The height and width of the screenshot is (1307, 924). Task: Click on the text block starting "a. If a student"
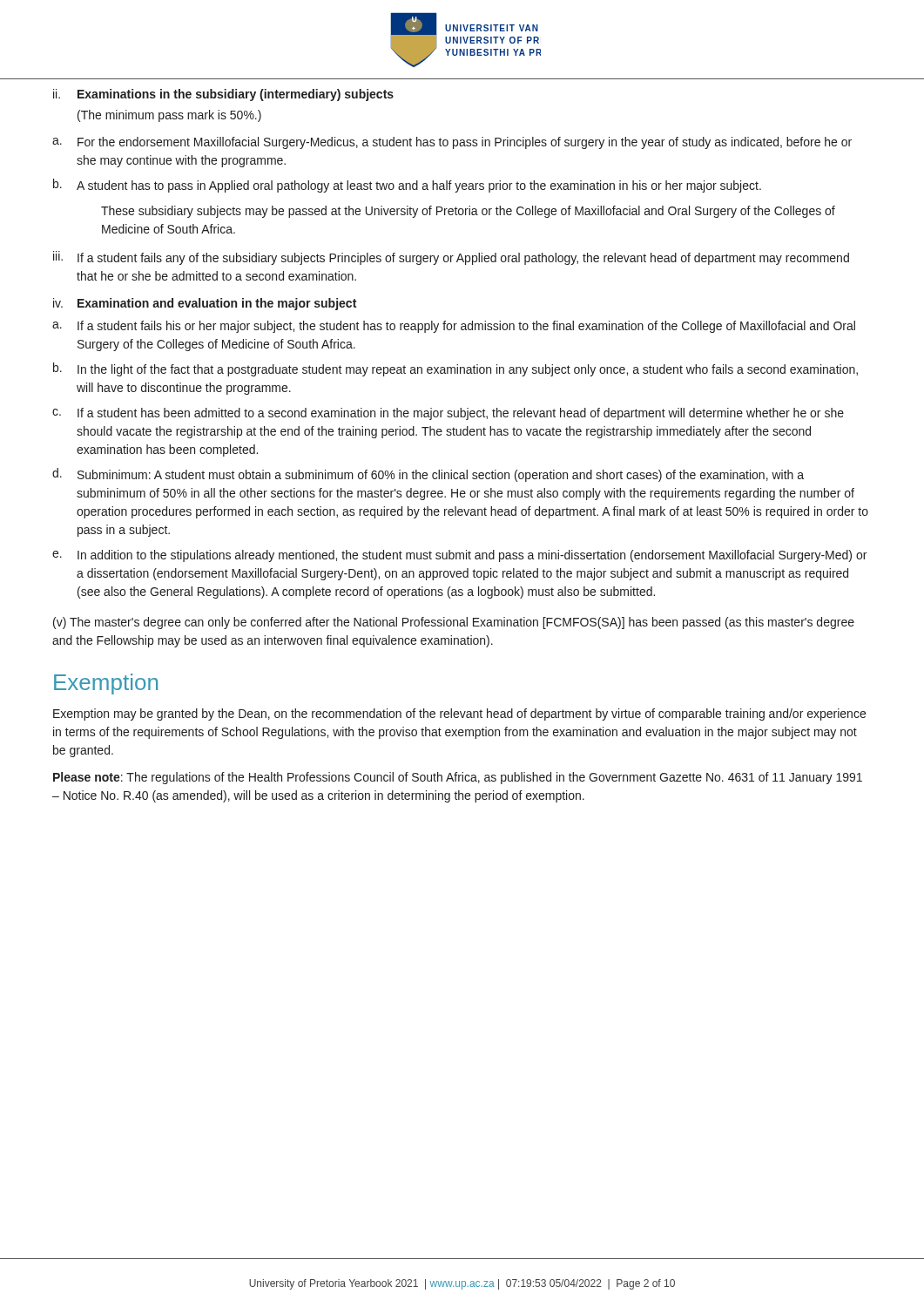(462, 336)
